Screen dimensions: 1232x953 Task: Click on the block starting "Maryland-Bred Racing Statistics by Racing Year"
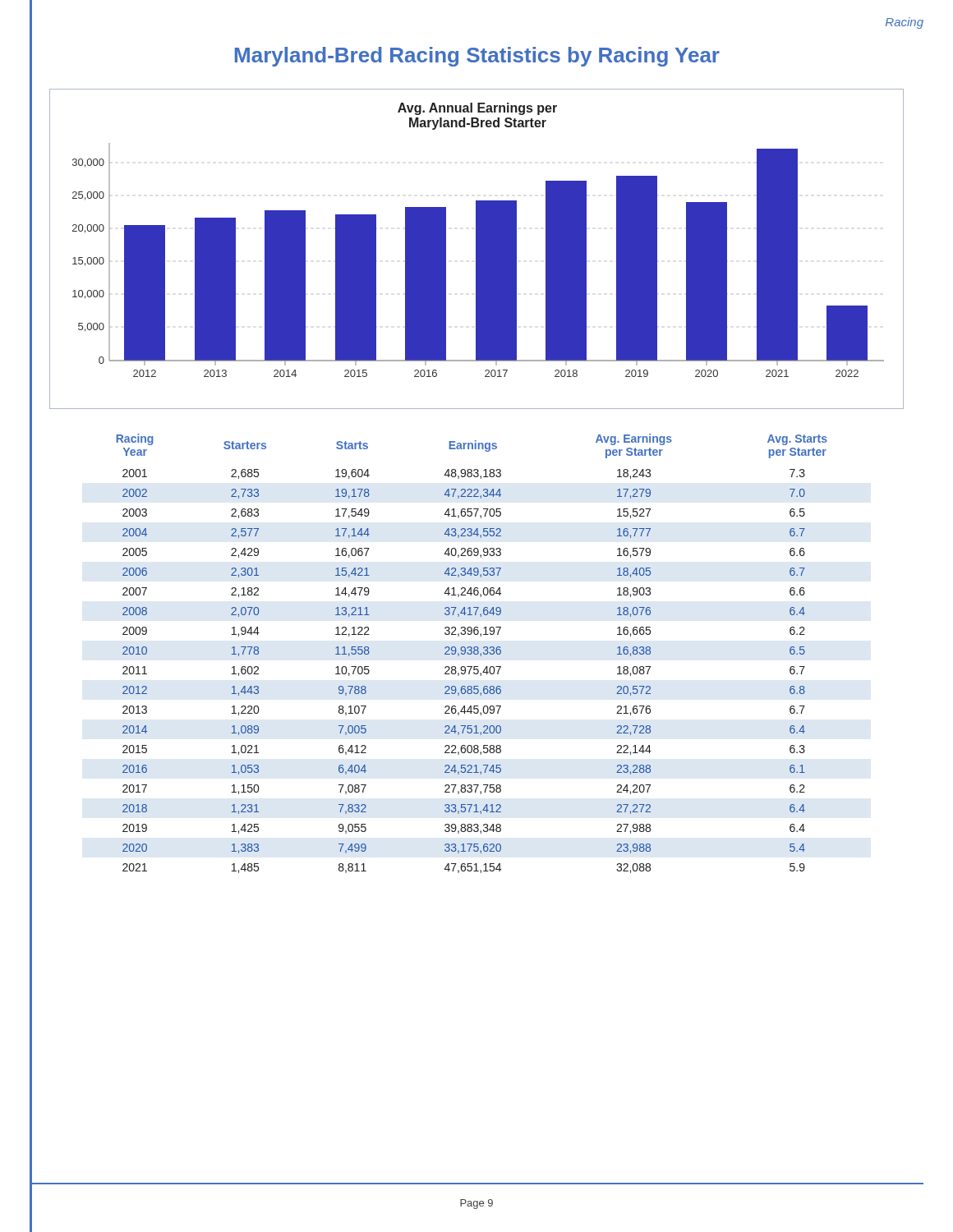476,55
